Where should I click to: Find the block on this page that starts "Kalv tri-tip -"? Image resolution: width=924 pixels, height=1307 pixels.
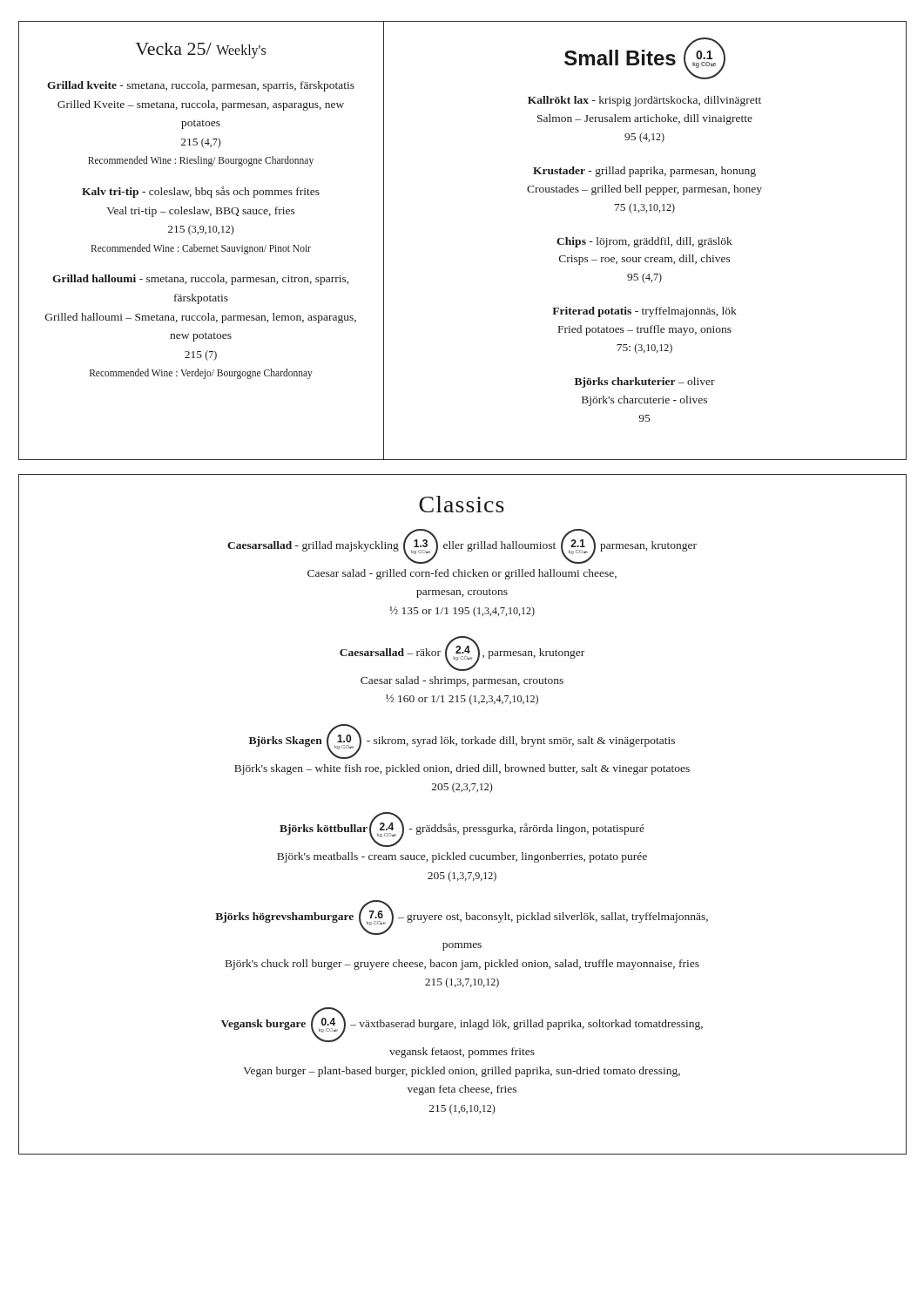(201, 219)
